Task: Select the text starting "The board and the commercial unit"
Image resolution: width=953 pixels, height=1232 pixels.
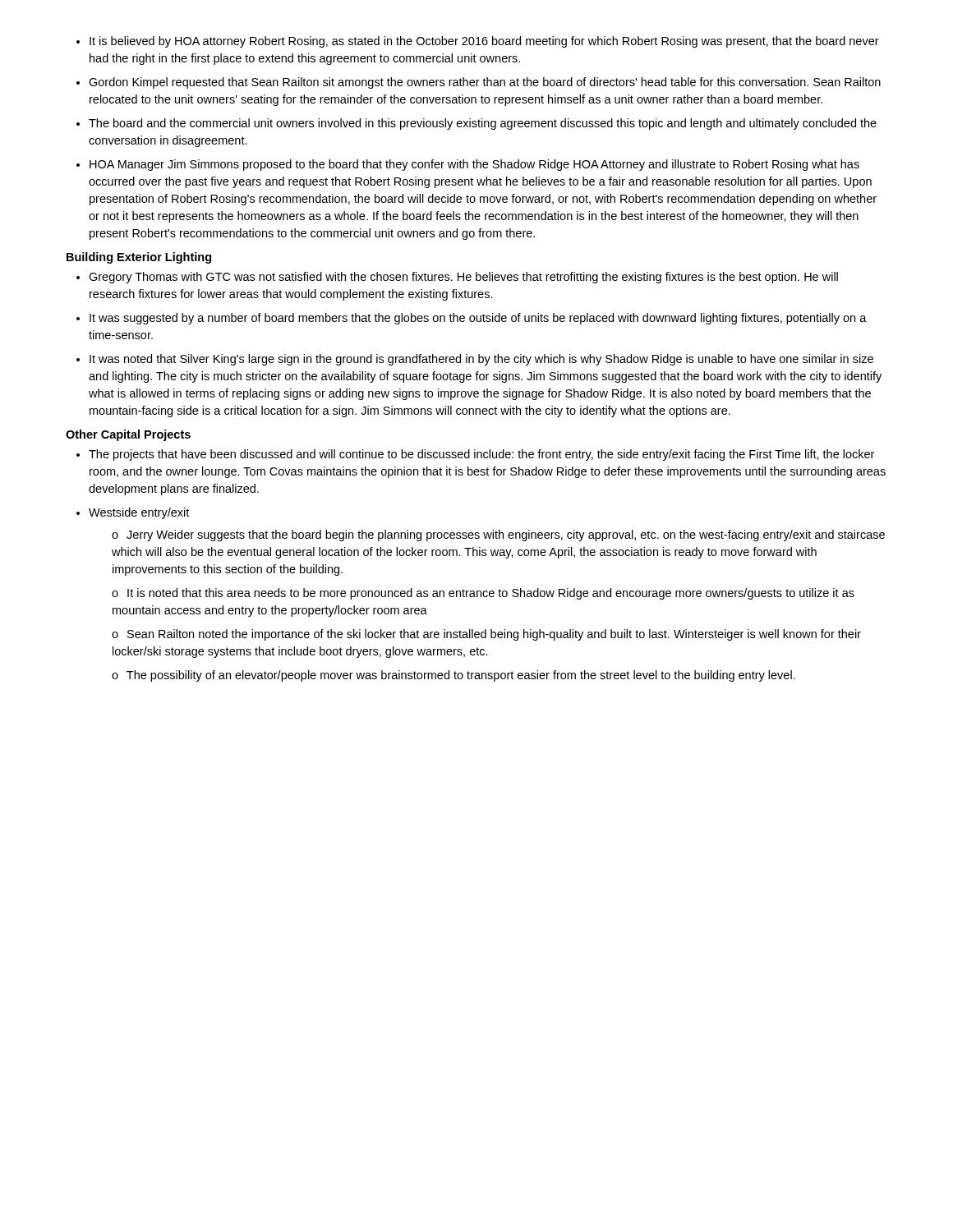Action: pos(483,132)
